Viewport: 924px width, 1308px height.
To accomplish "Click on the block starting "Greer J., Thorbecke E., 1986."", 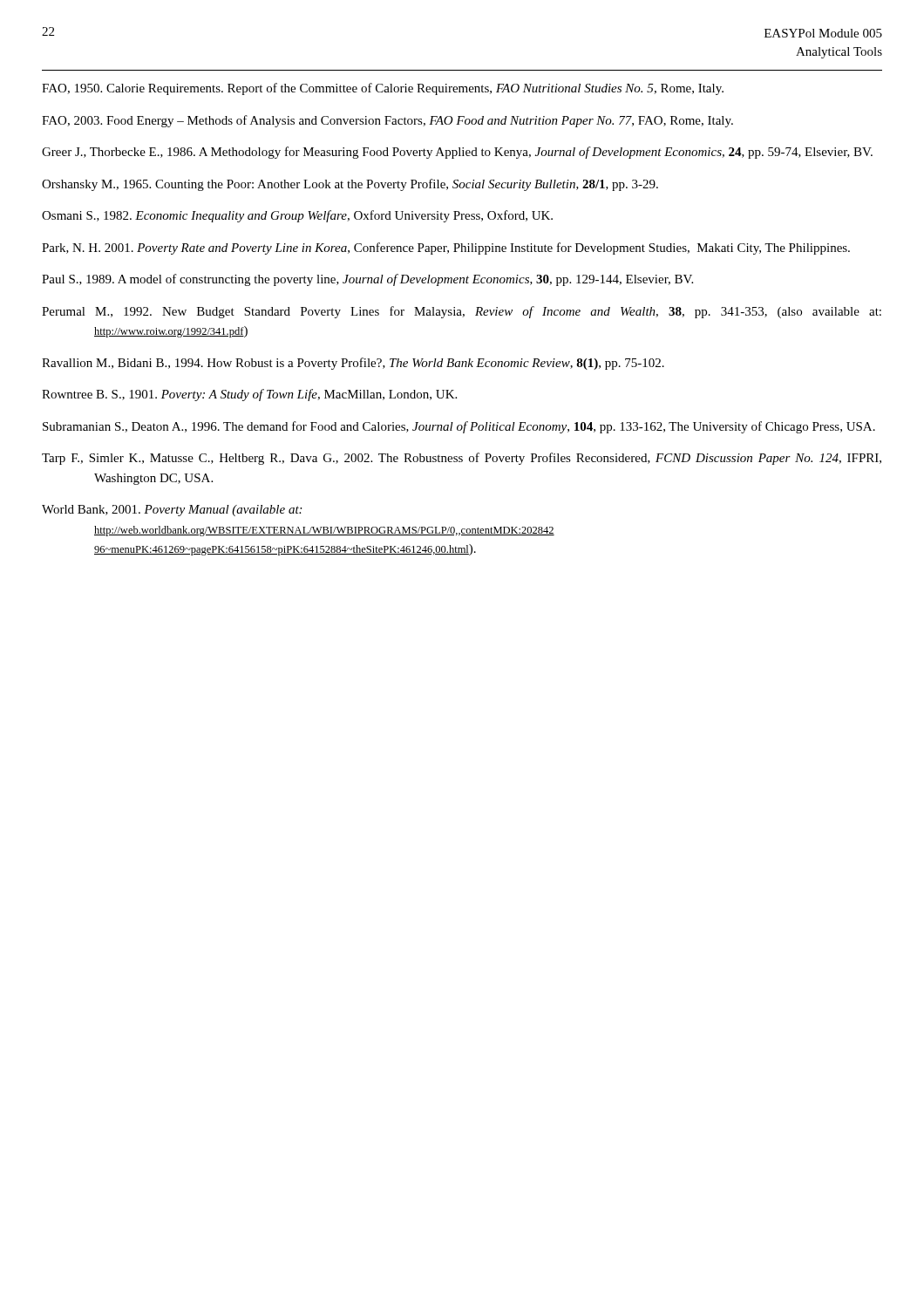I will (x=458, y=152).
